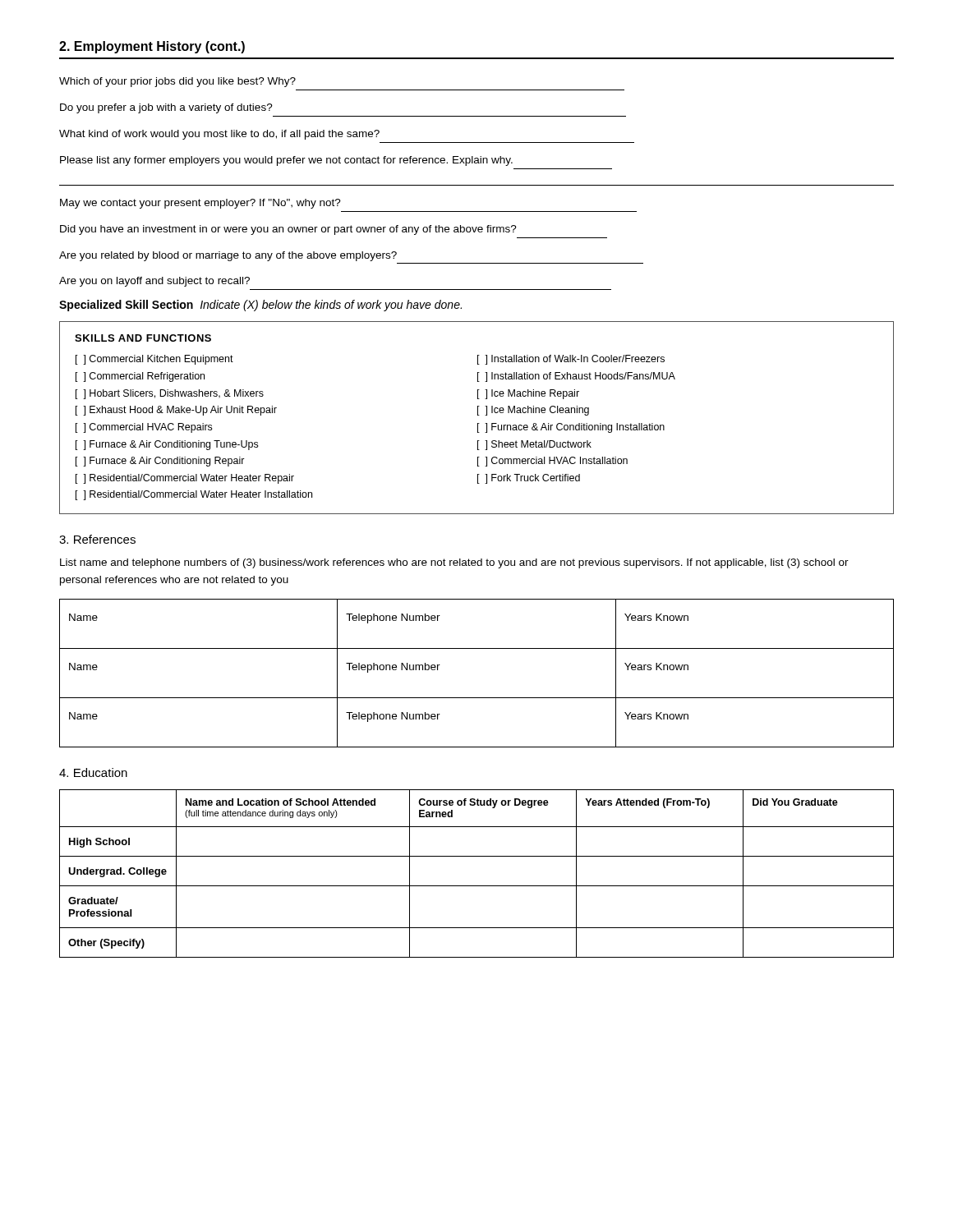Locate the table with the text "Other (Specify)"
The height and width of the screenshot is (1232, 953).
(x=476, y=873)
